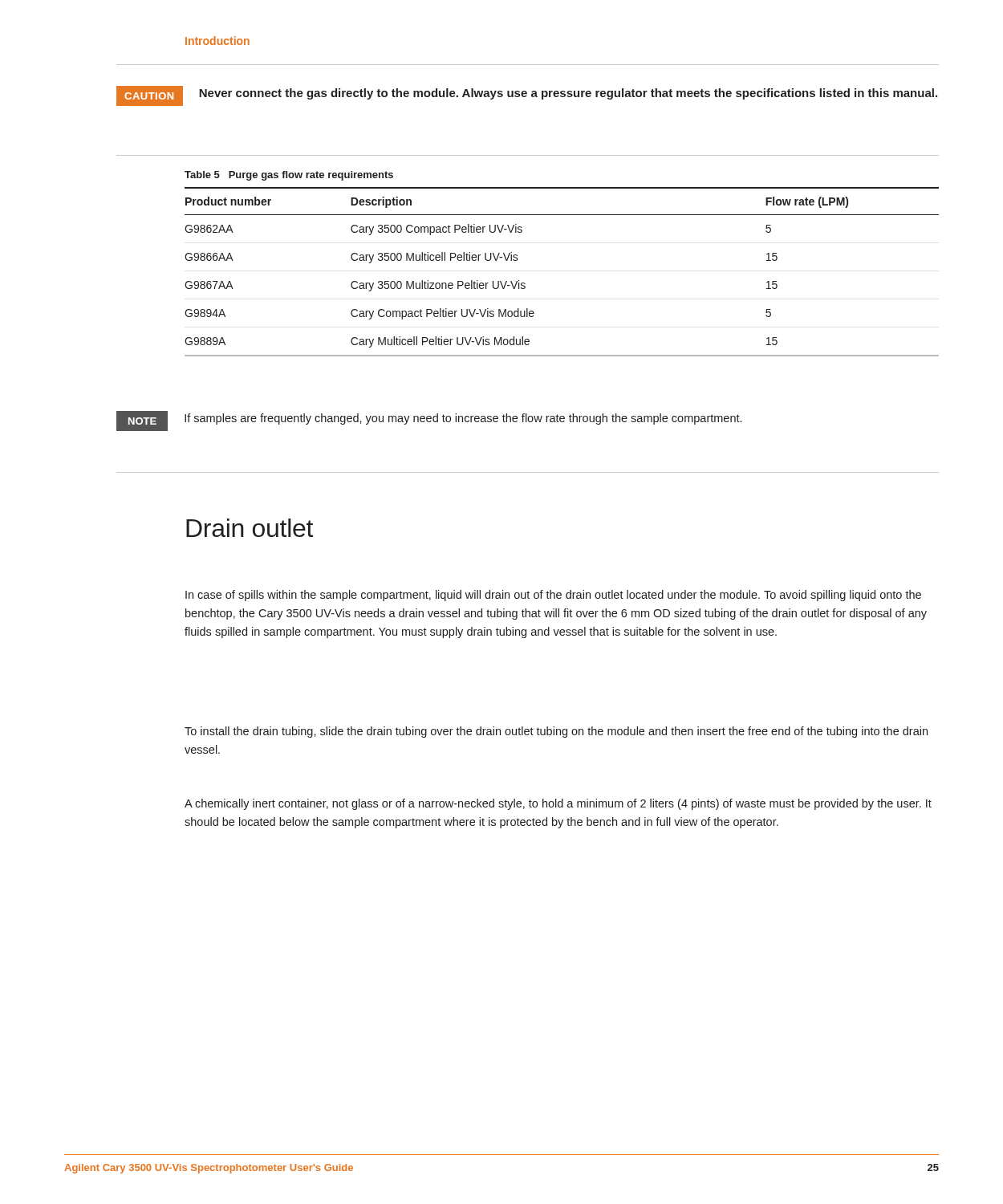Locate the region starting "Table 5 Purge gas flow rate requirements"
This screenshot has width=1003, height=1204.
click(289, 175)
